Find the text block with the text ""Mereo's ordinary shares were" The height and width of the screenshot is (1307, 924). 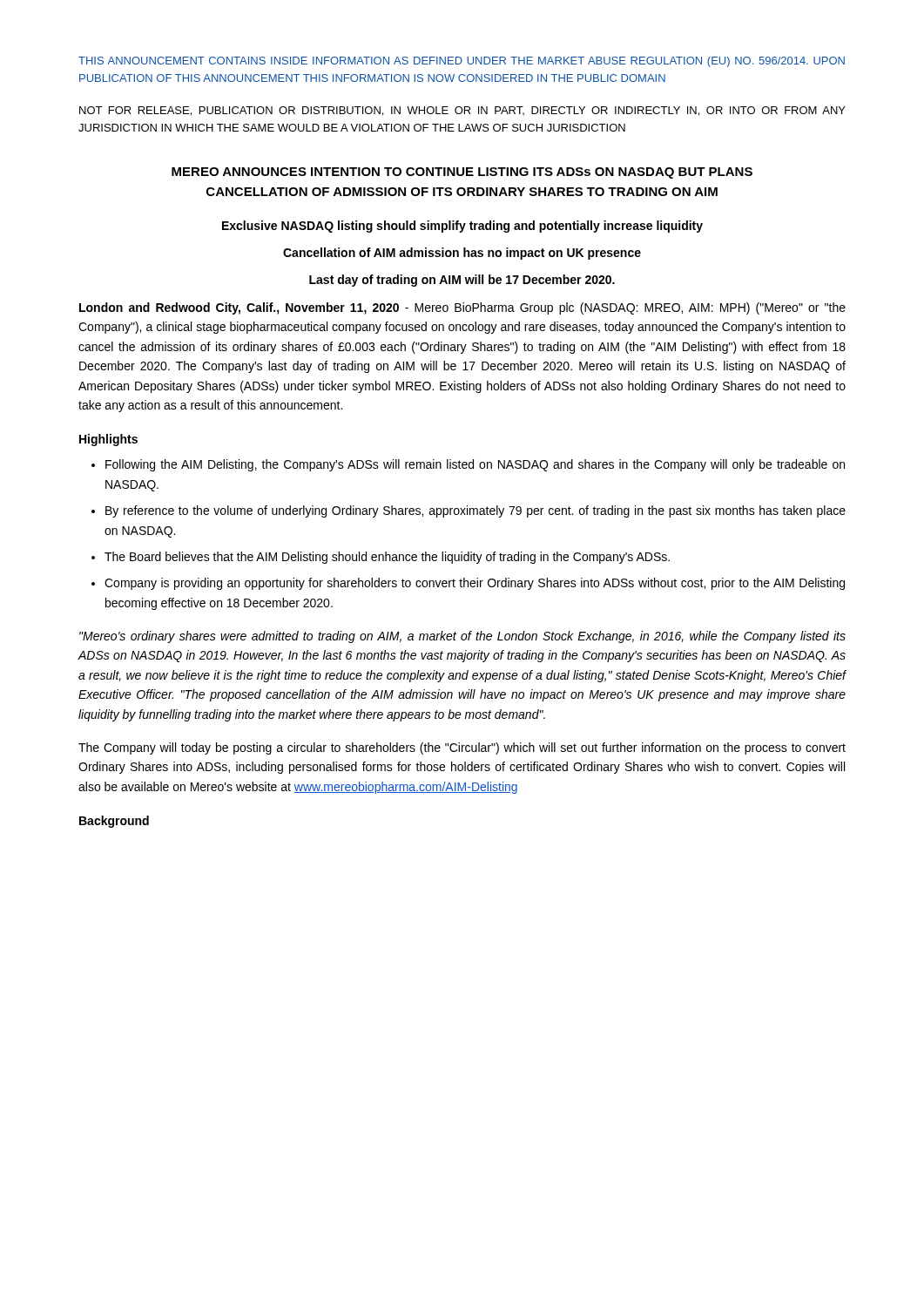pyautogui.click(x=462, y=675)
